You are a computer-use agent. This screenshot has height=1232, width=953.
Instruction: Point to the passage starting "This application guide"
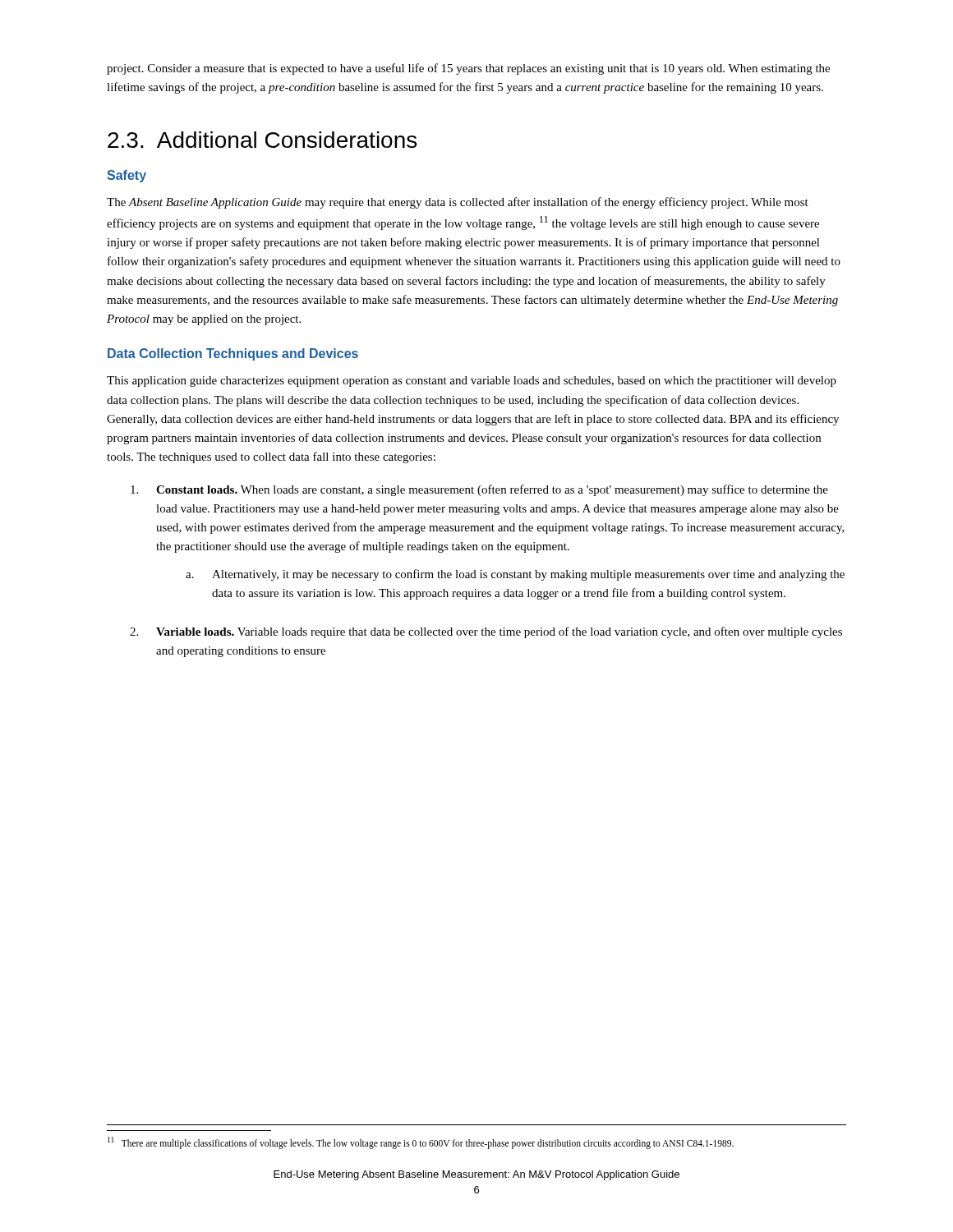[x=476, y=419]
